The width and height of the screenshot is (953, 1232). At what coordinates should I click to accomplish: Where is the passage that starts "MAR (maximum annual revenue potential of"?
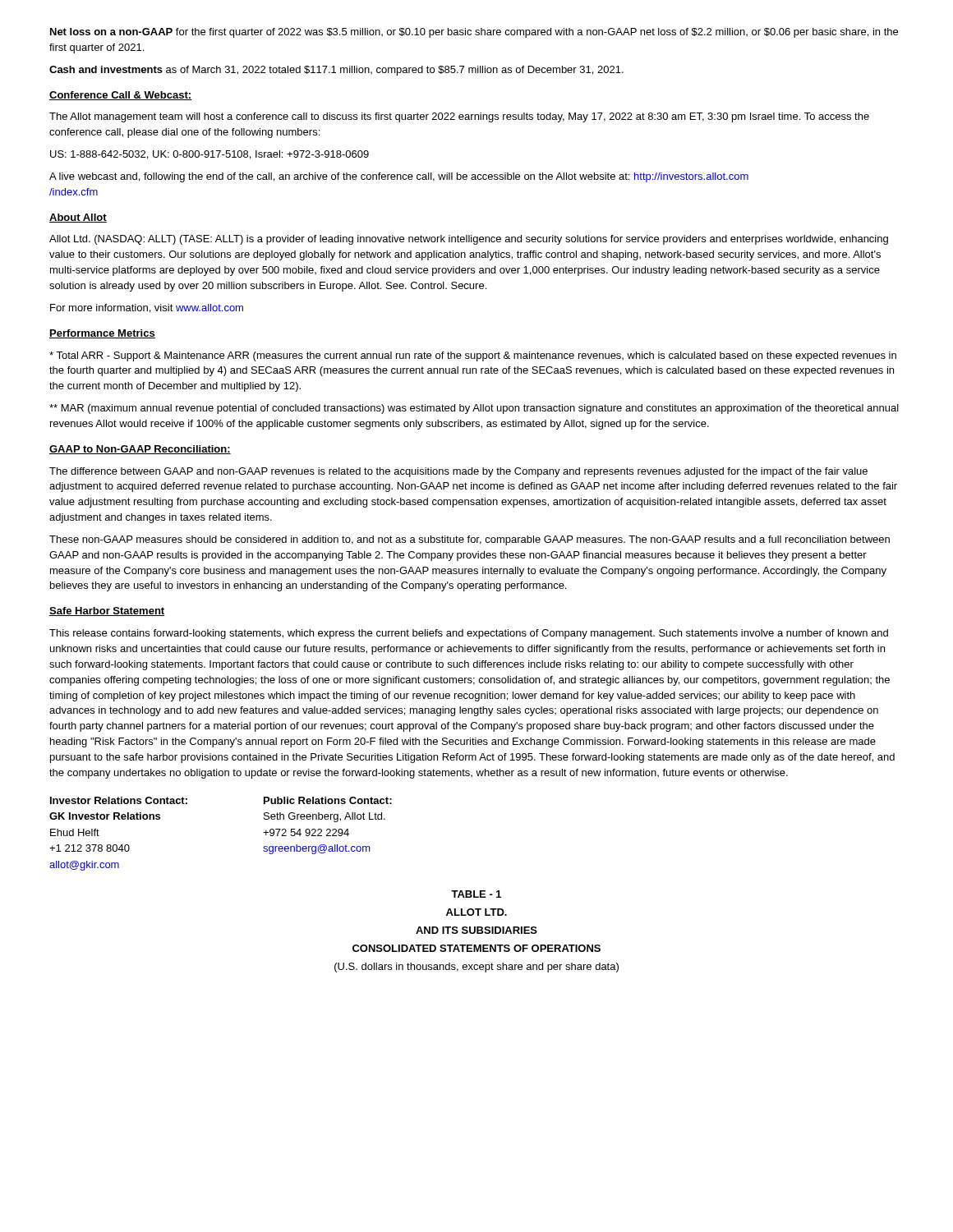pyautogui.click(x=476, y=416)
